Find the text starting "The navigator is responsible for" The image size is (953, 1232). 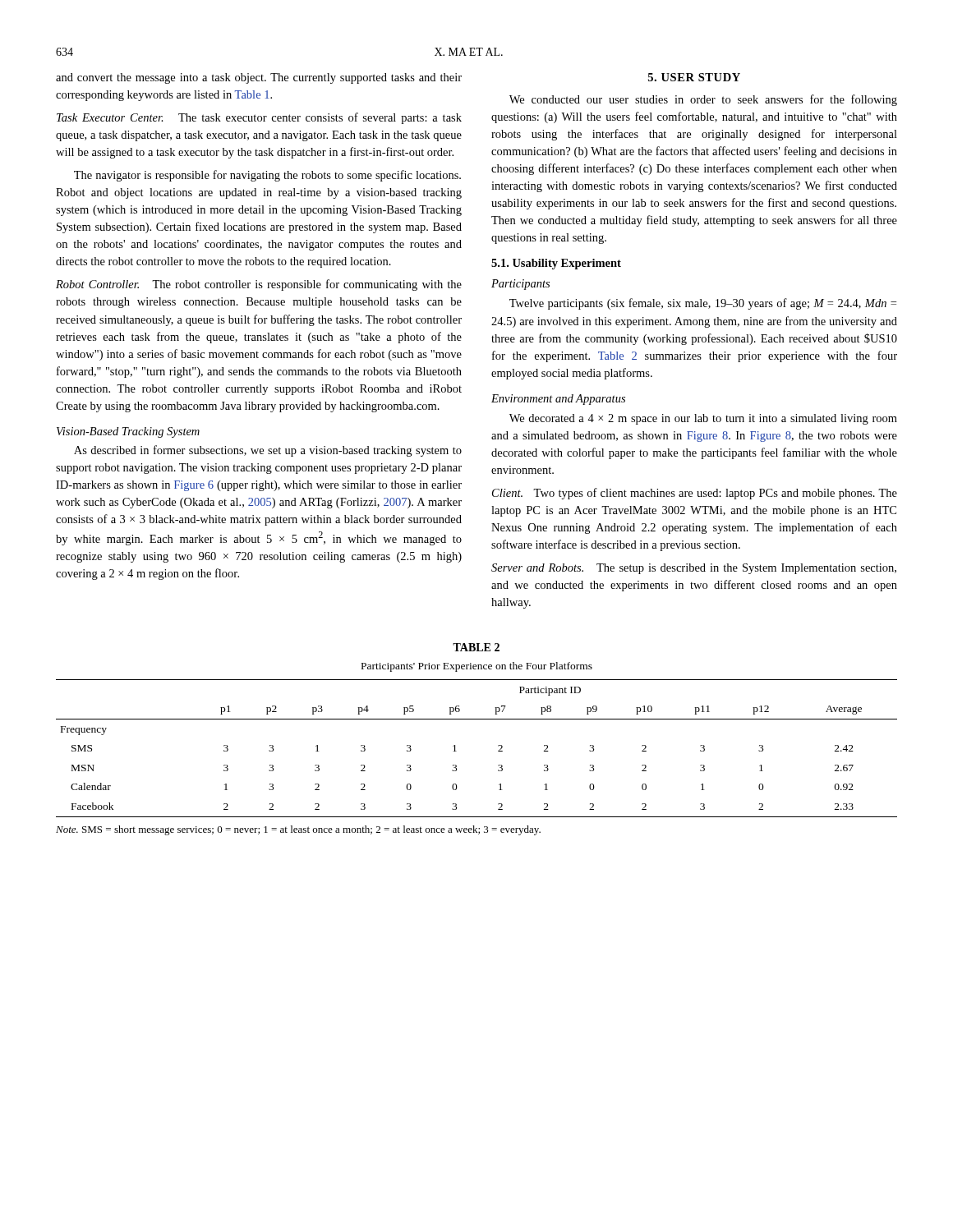(259, 219)
